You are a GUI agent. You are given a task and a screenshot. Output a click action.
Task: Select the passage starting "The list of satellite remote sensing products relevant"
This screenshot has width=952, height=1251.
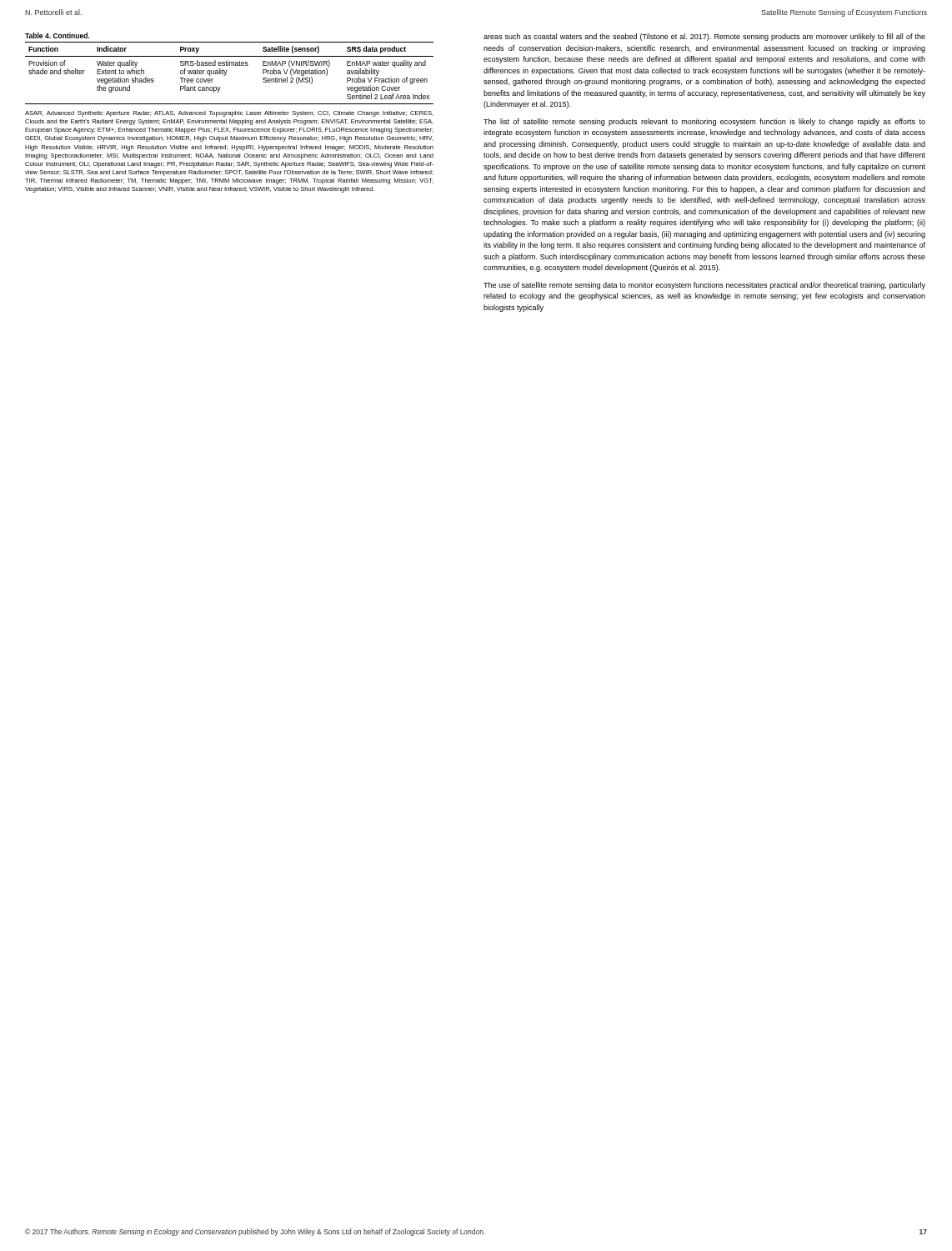[704, 195]
